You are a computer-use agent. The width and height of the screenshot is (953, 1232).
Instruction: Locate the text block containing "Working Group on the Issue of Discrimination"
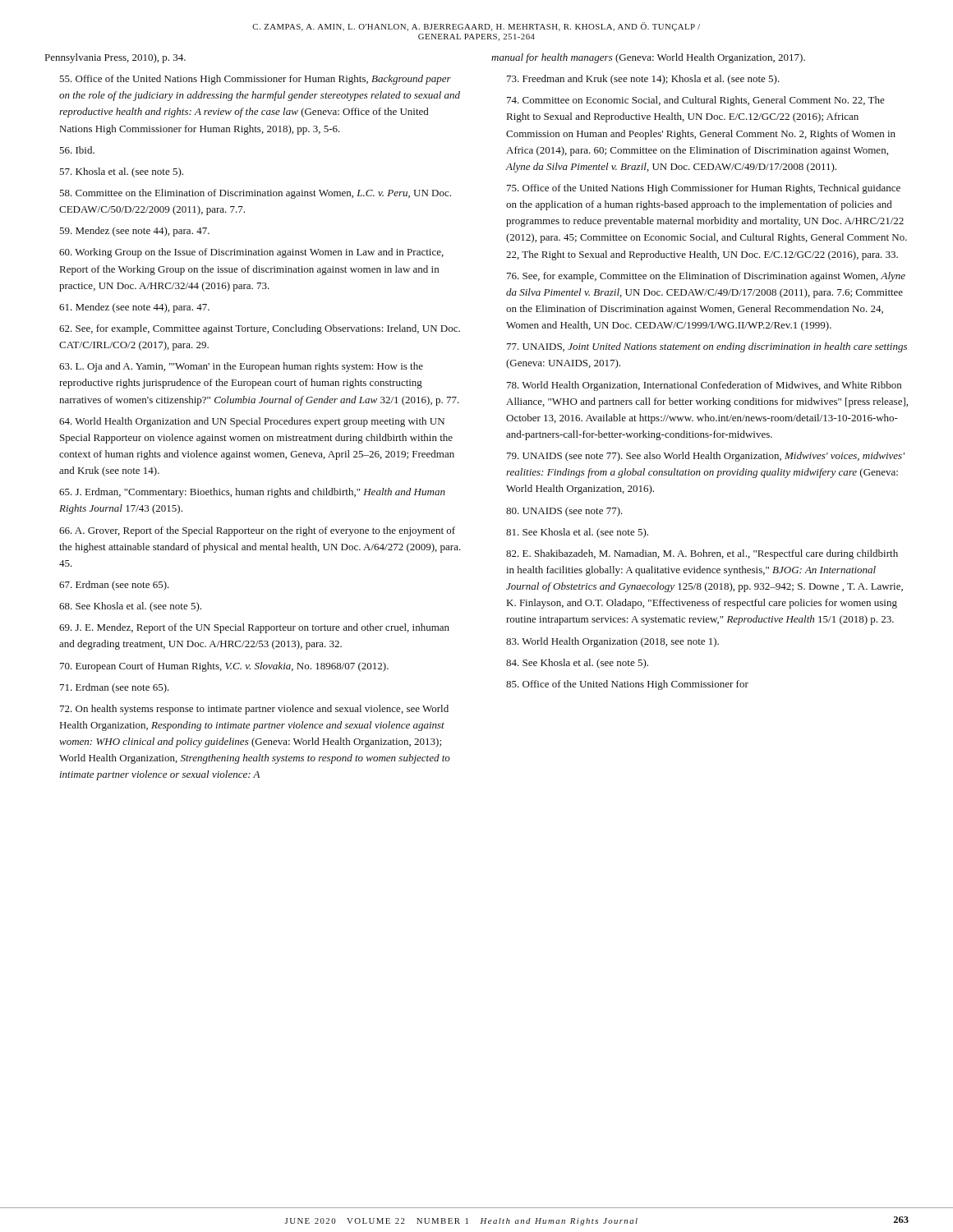tap(253, 269)
